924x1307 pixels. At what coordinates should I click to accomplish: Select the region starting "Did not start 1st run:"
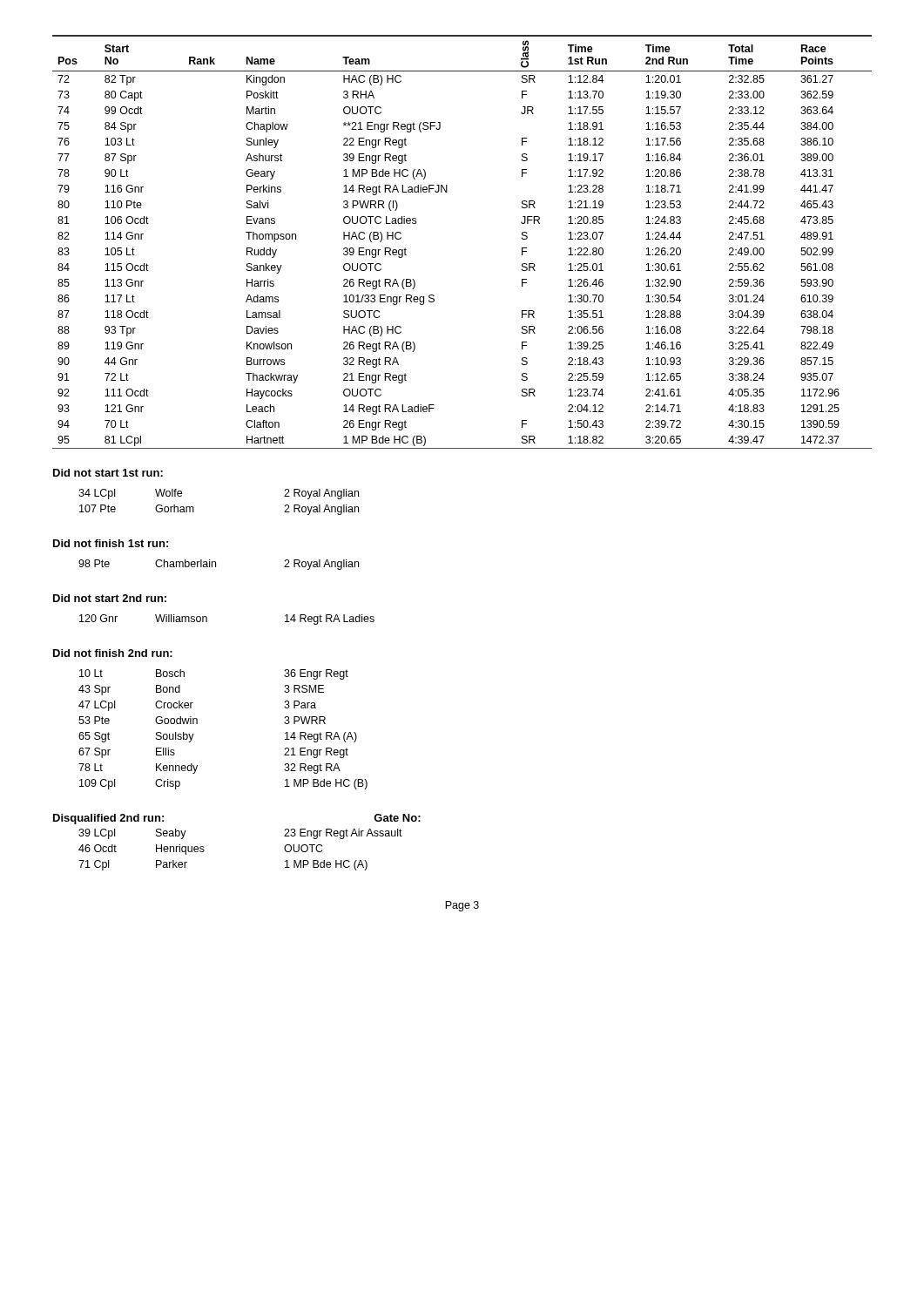coord(108,473)
